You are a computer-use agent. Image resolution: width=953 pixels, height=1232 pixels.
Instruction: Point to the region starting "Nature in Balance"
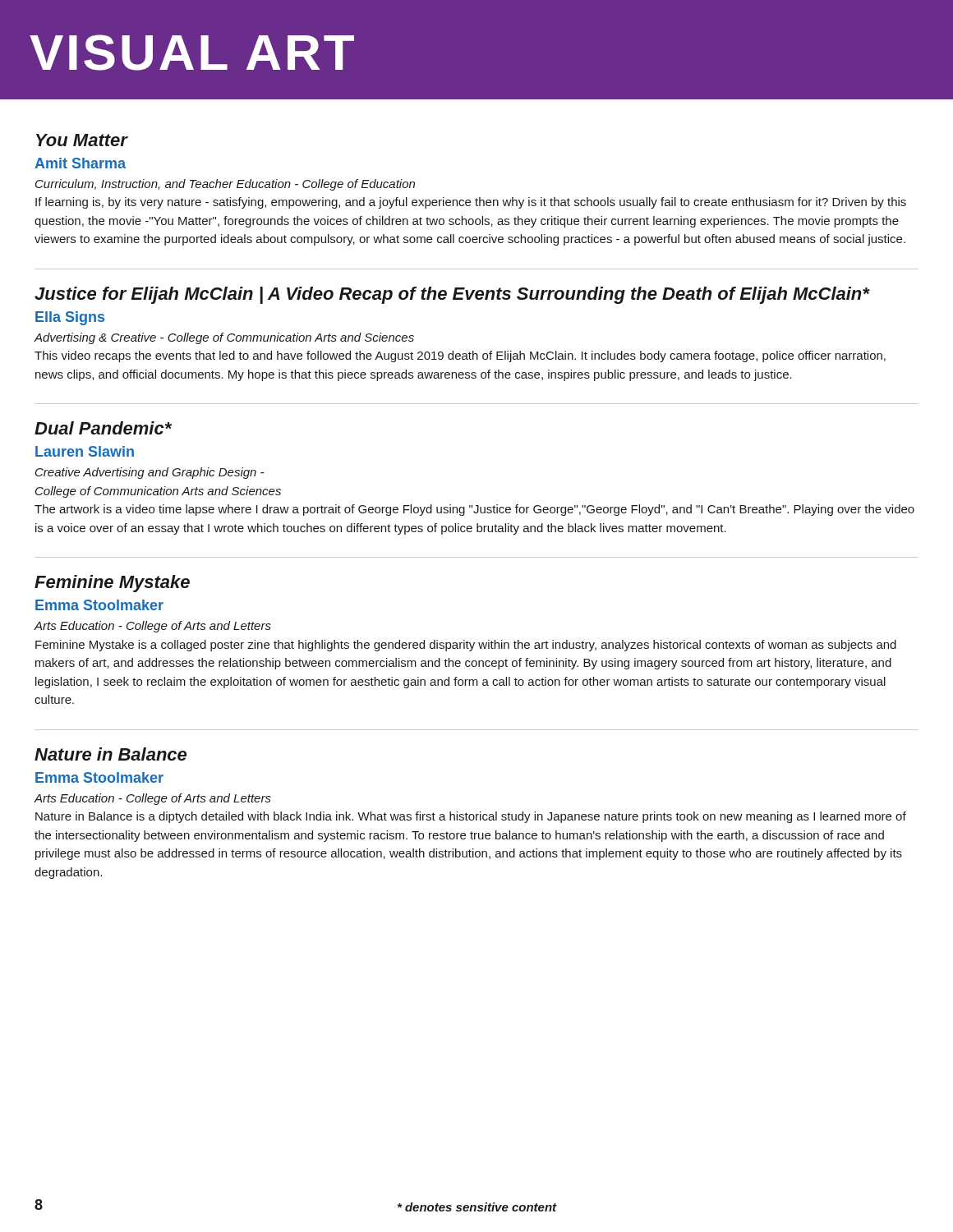pos(111,754)
